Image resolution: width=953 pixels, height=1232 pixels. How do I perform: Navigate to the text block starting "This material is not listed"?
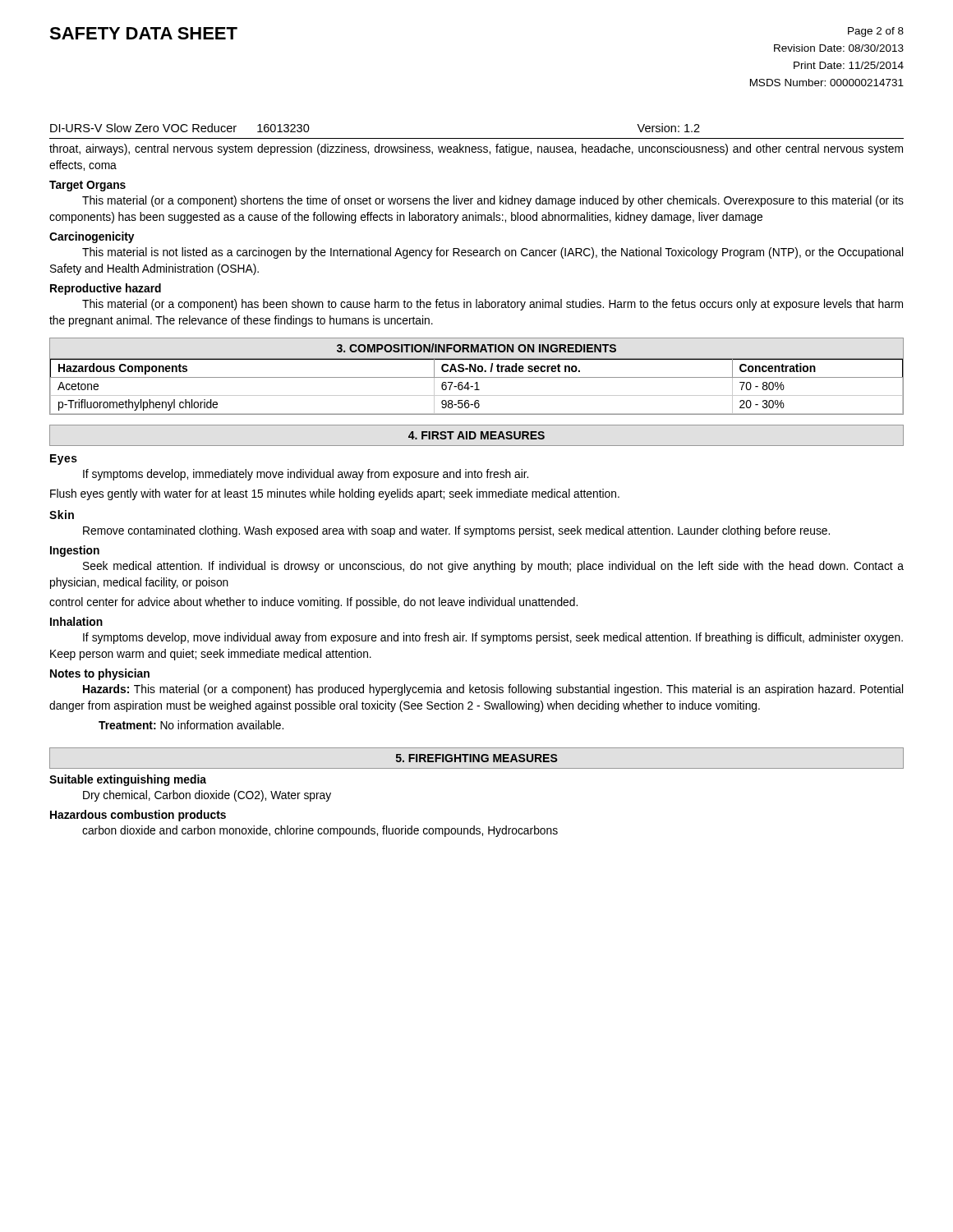click(x=476, y=261)
